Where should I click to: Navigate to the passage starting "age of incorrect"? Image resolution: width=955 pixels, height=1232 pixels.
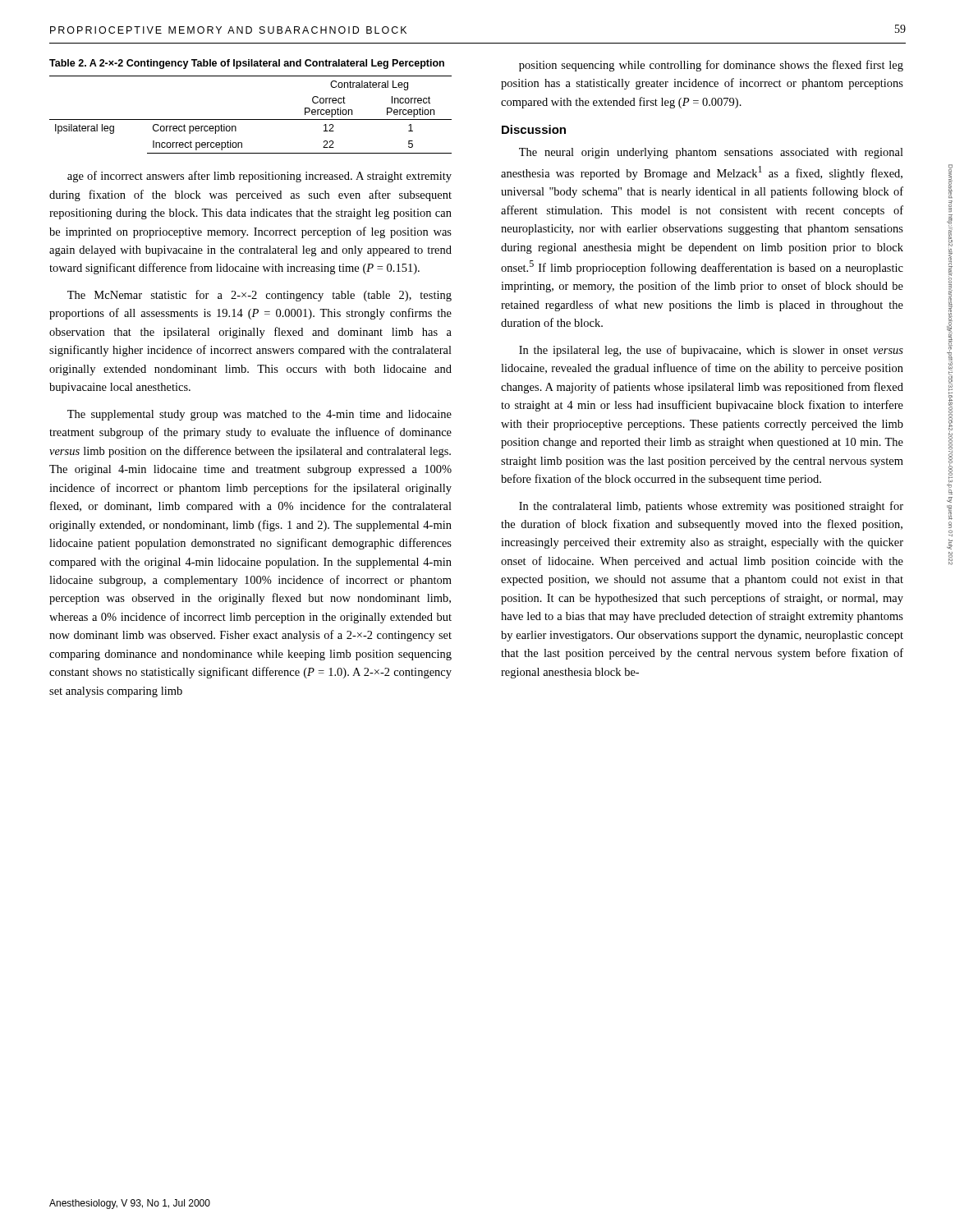pyautogui.click(x=250, y=433)
